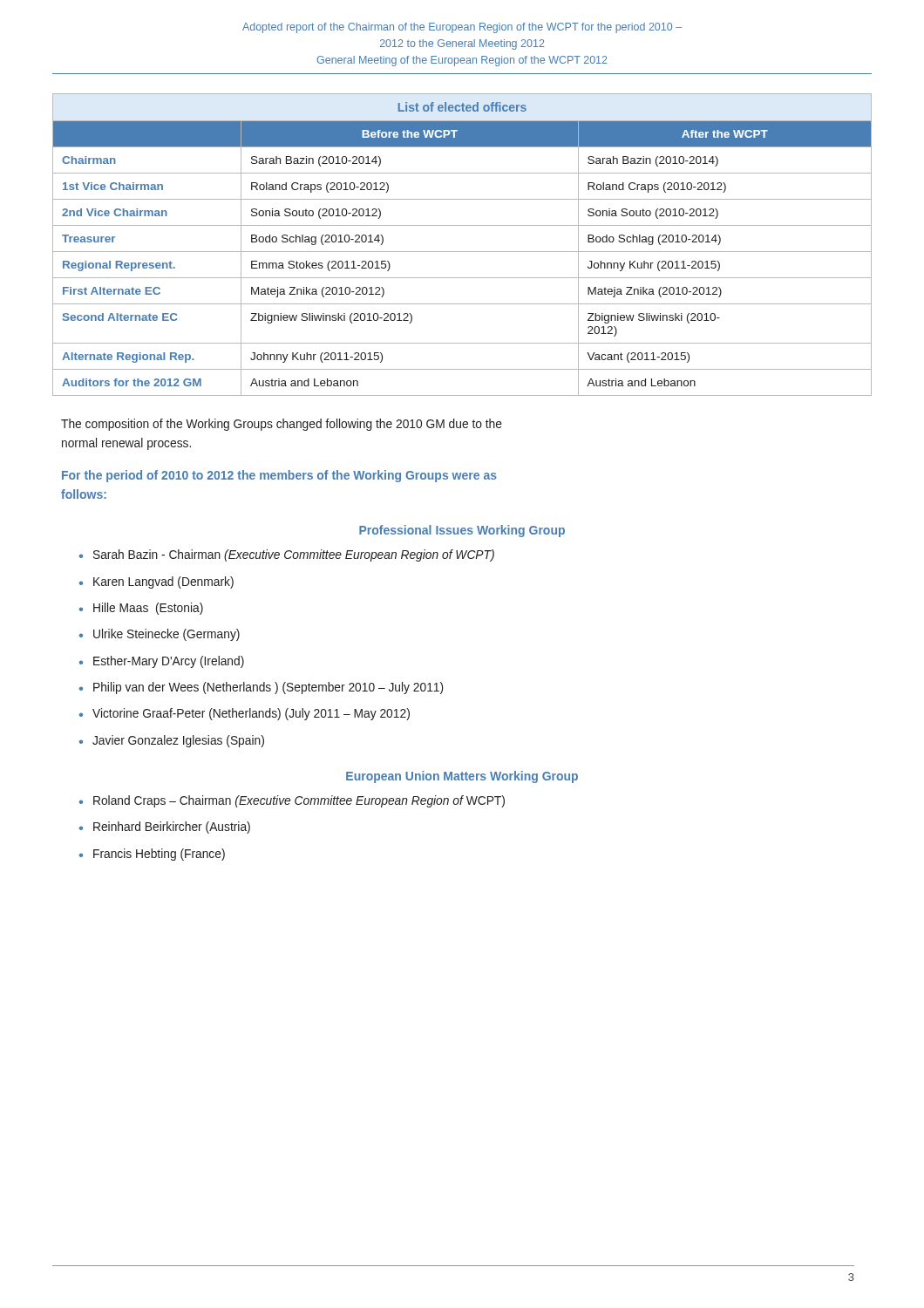Viewport: 924px width, 1308px height.
Task: Click where it says "Professional Issues Working Group"
Action: coord(462,530)
